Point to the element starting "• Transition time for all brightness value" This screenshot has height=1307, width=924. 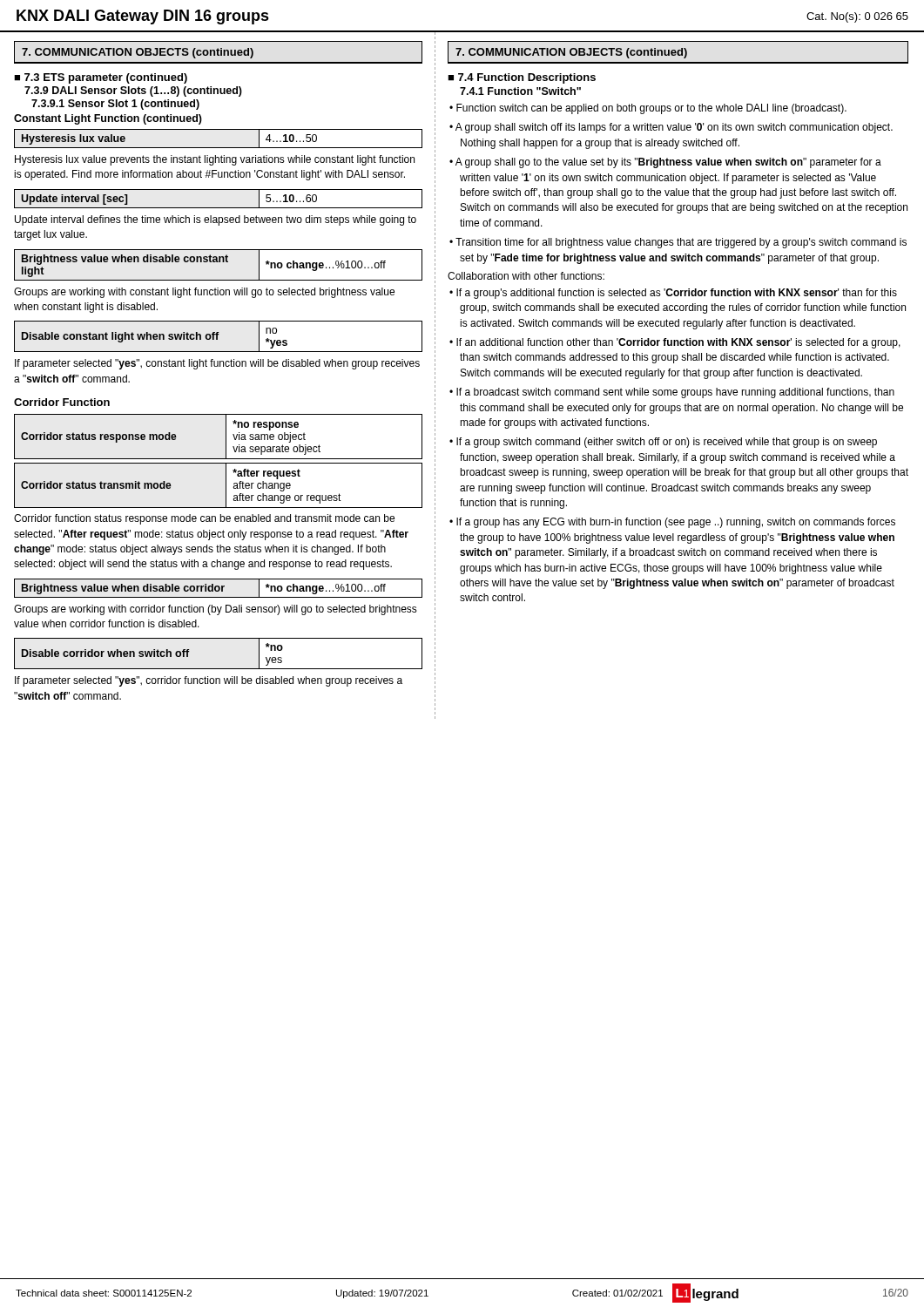pos(678,250)
